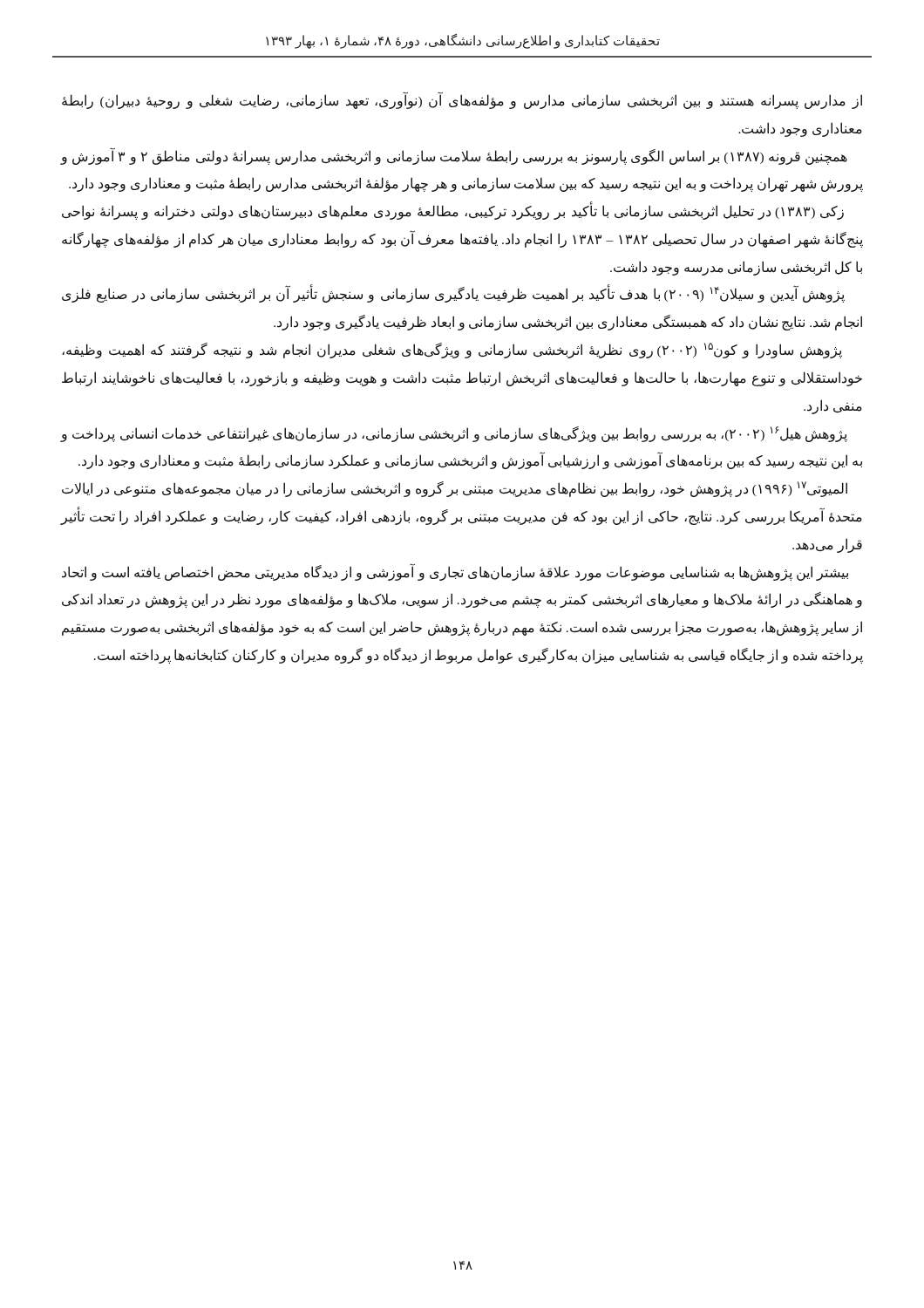Click on the text block starting "از مدارس پسرانه هستند و بین اثربخشی"
The image size is (924, 1308).
click(x=462, y=115)
